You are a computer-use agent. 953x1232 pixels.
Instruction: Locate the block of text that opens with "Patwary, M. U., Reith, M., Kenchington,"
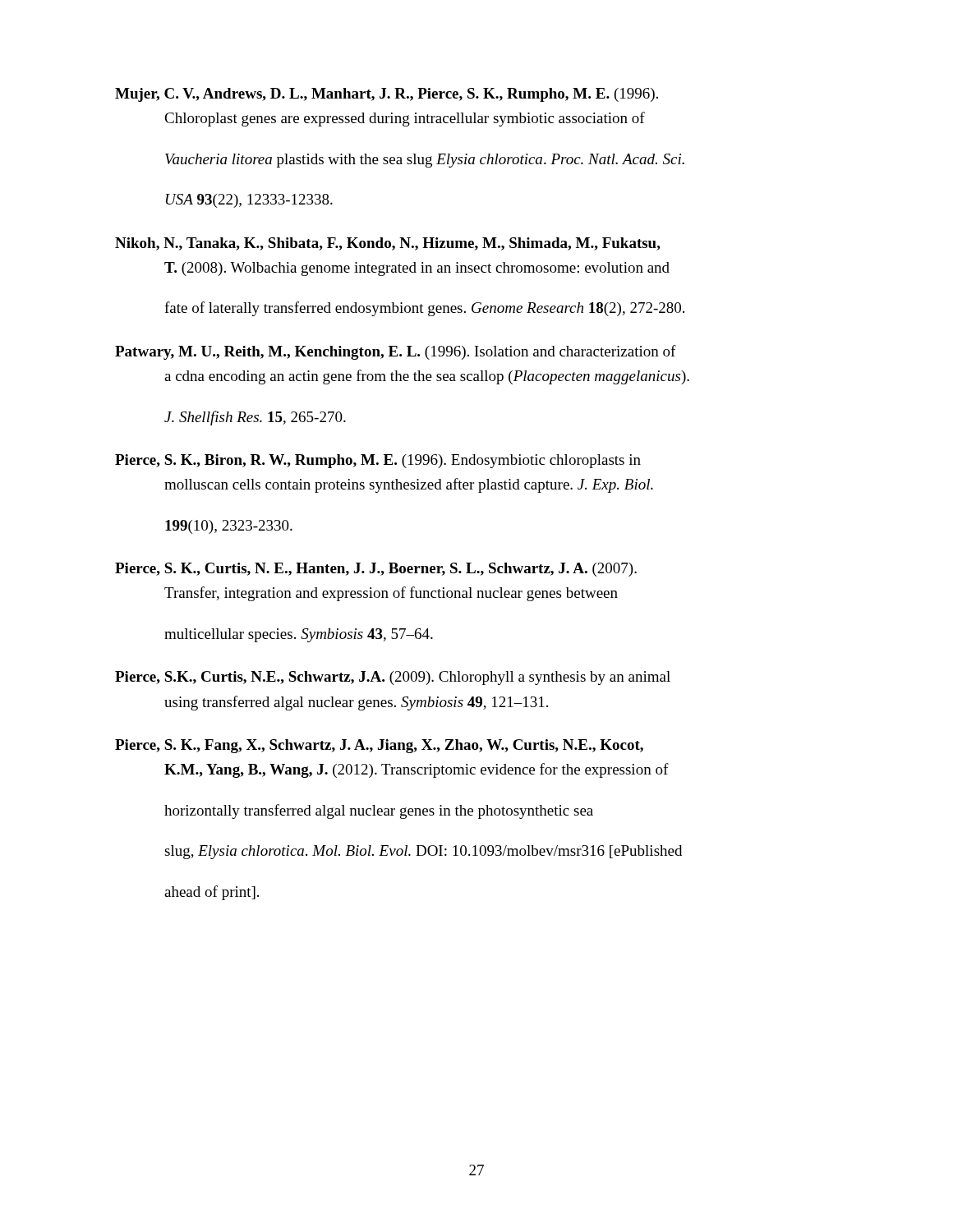click(476, 384)
